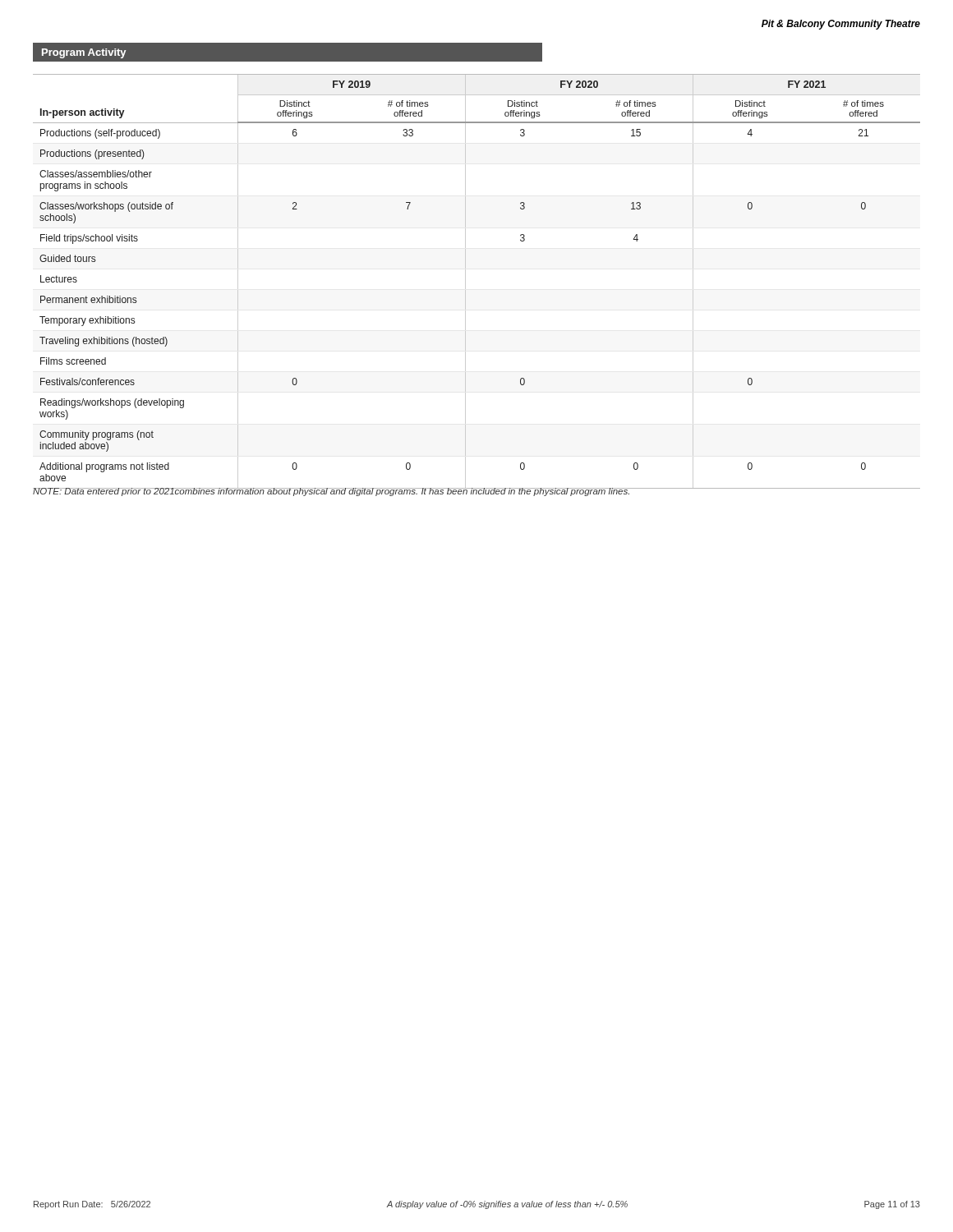Select the section header that reads "Program Activity"
Screen dimensions: 1232x953
84,52
